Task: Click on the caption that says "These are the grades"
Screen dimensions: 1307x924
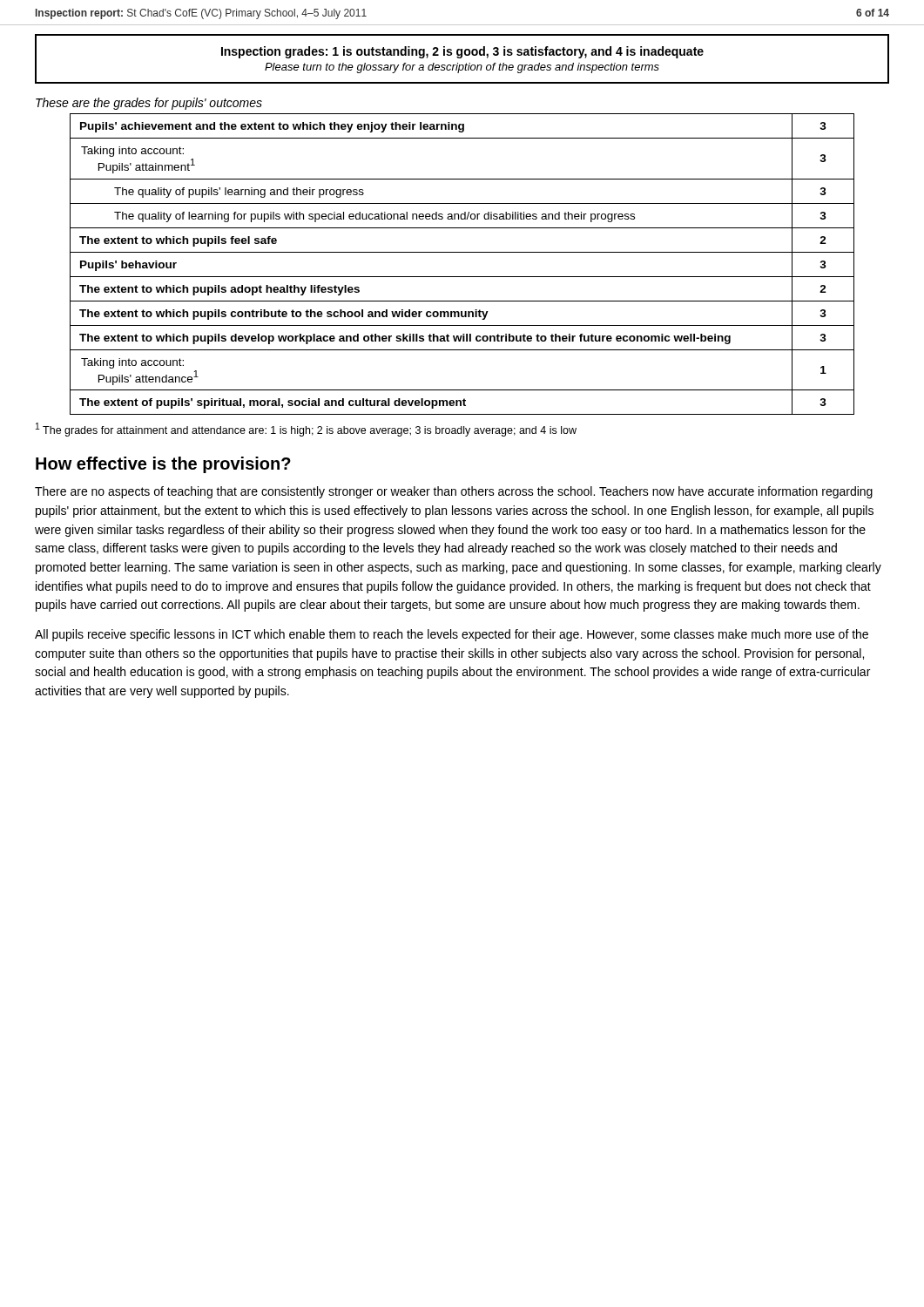Action: 148,103
